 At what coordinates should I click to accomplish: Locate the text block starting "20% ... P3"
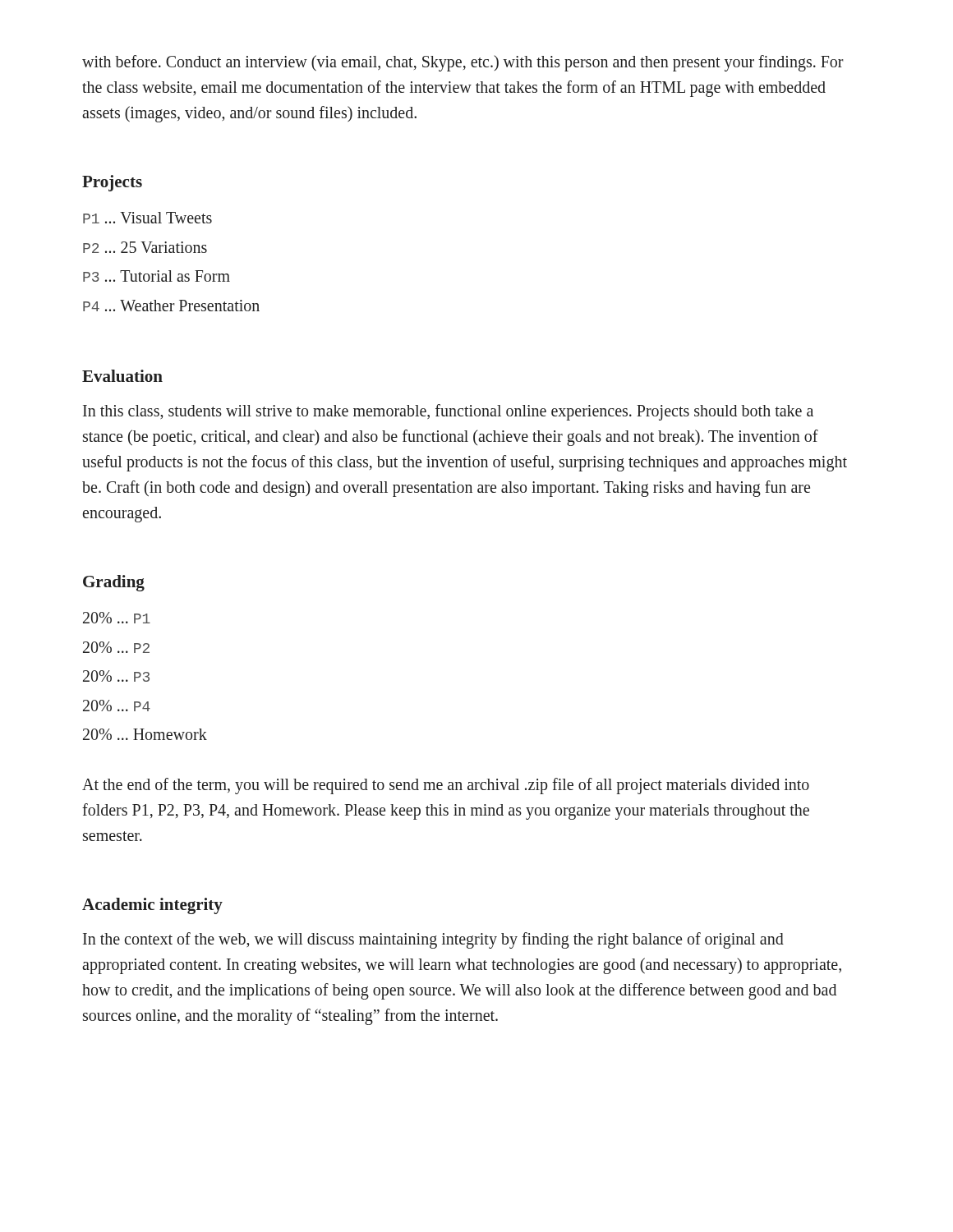tap(116, 676)
